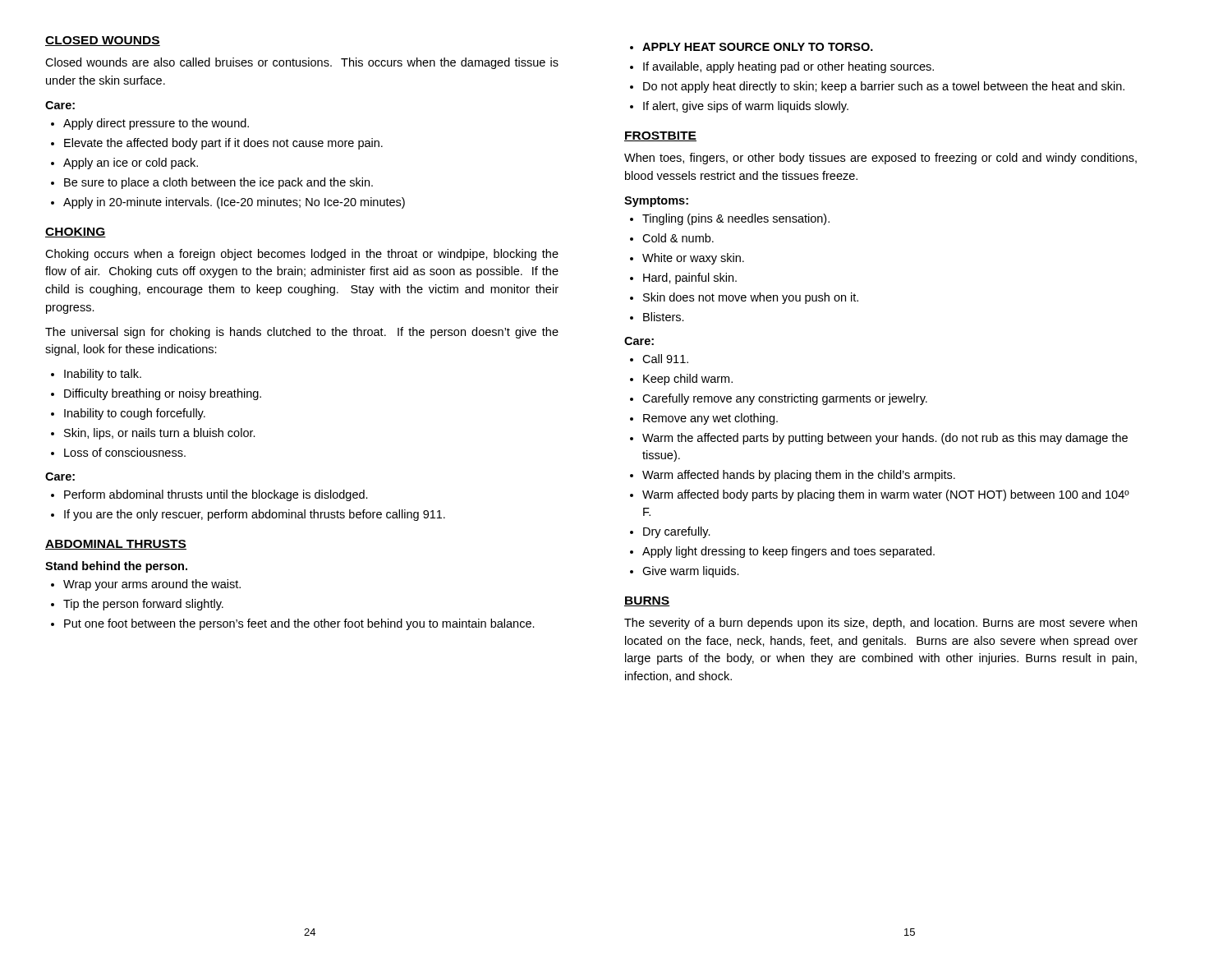1232x953 pixels.
Task: Click where it says "Wrap your arms around the waist."
Action: (152, 584)
